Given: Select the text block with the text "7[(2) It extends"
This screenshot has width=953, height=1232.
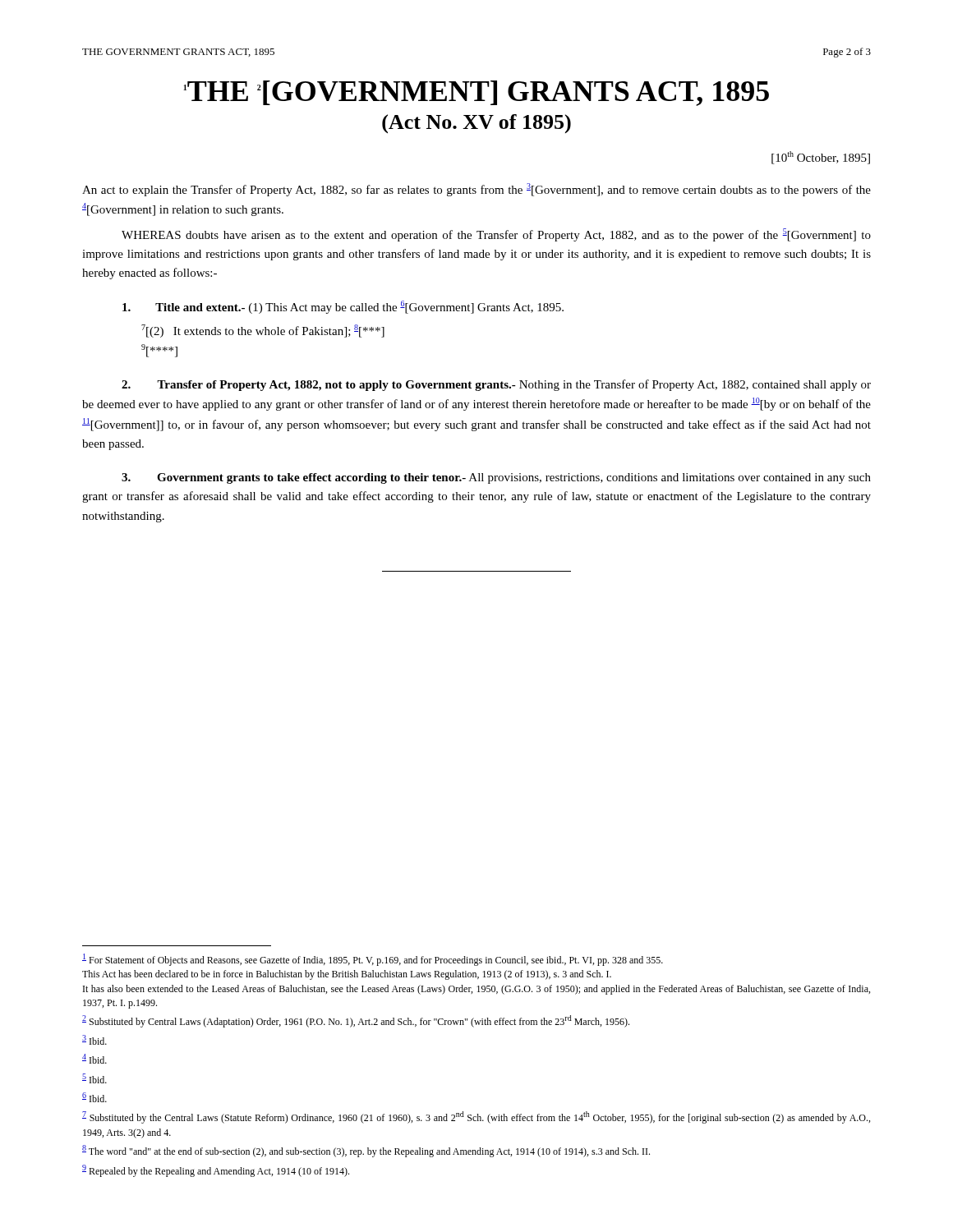Looking at the screenshot, I should [x=263, y=340].
